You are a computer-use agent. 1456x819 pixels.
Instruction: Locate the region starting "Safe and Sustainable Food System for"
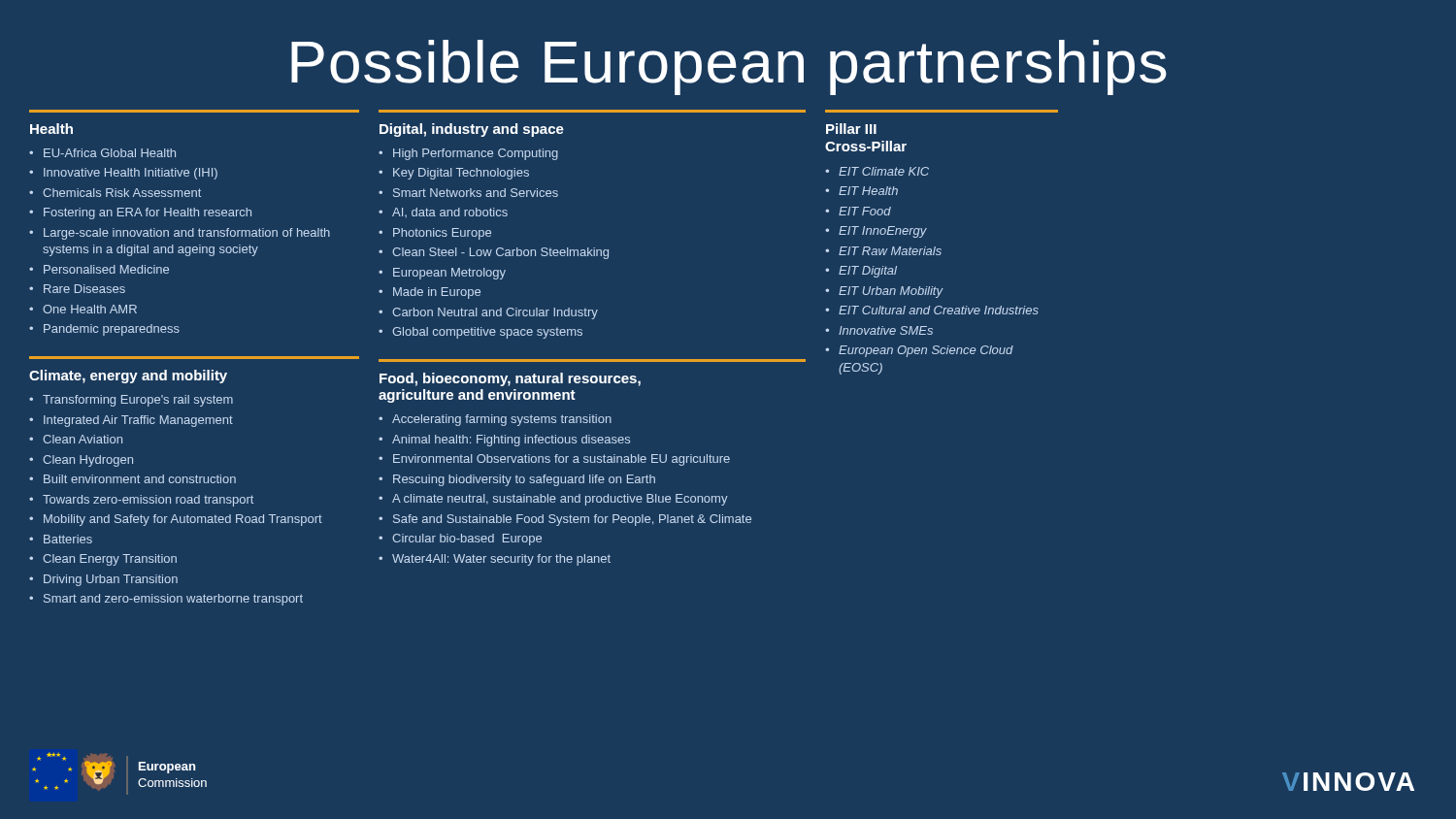[572, 518]
